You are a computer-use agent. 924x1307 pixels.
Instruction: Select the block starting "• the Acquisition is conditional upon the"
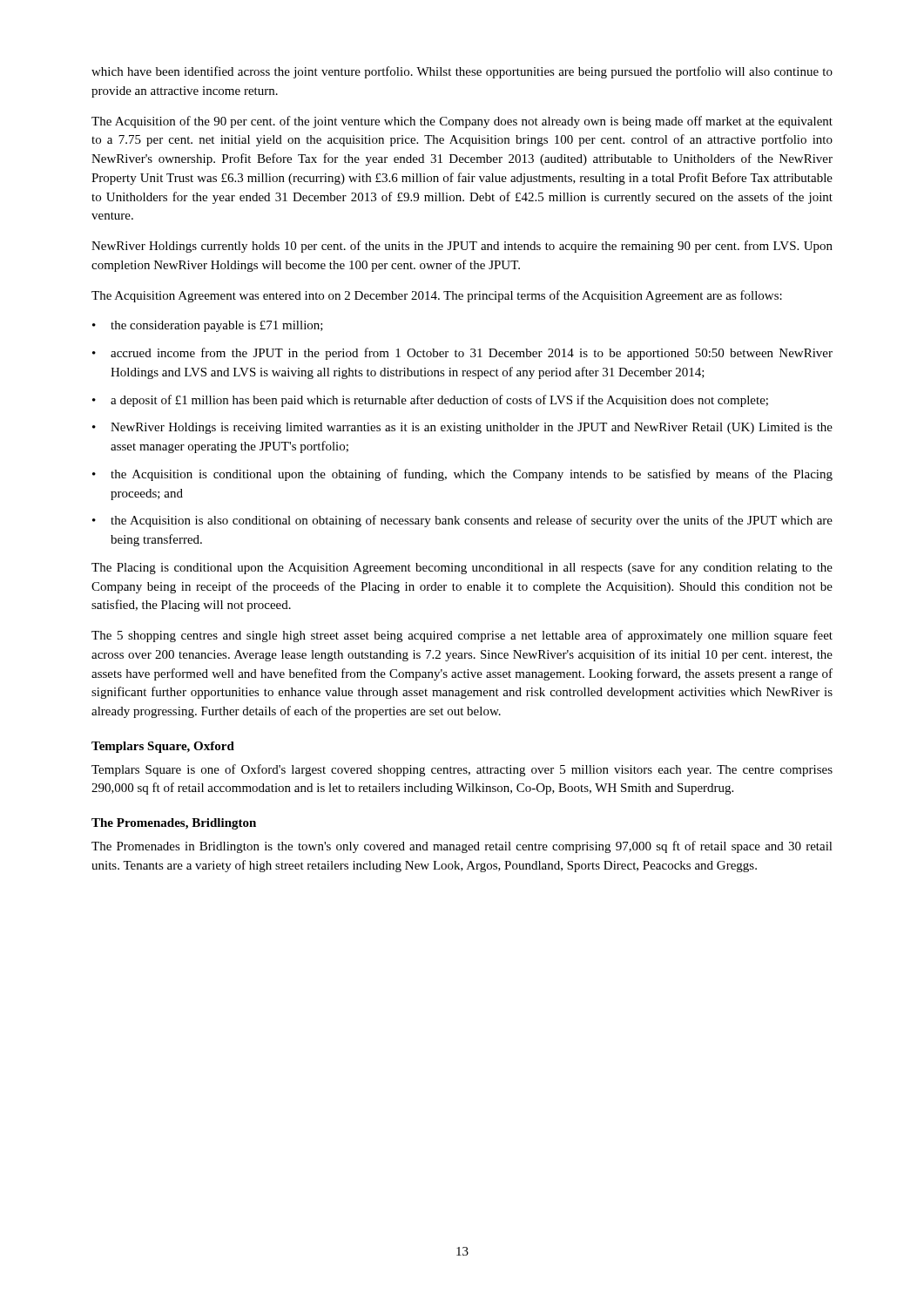(462, 484)
